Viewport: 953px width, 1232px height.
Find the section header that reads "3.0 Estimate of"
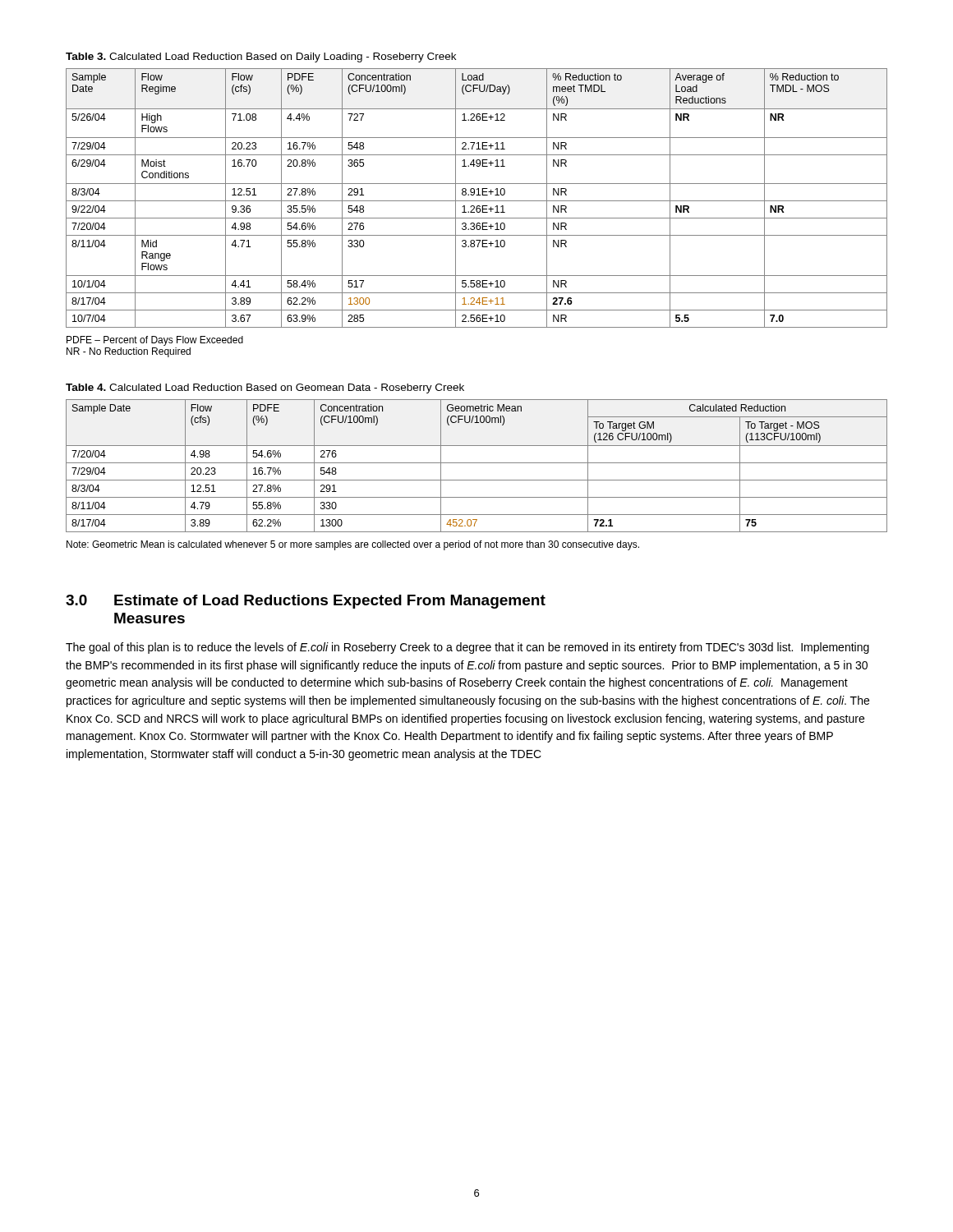tap(306, 609)
